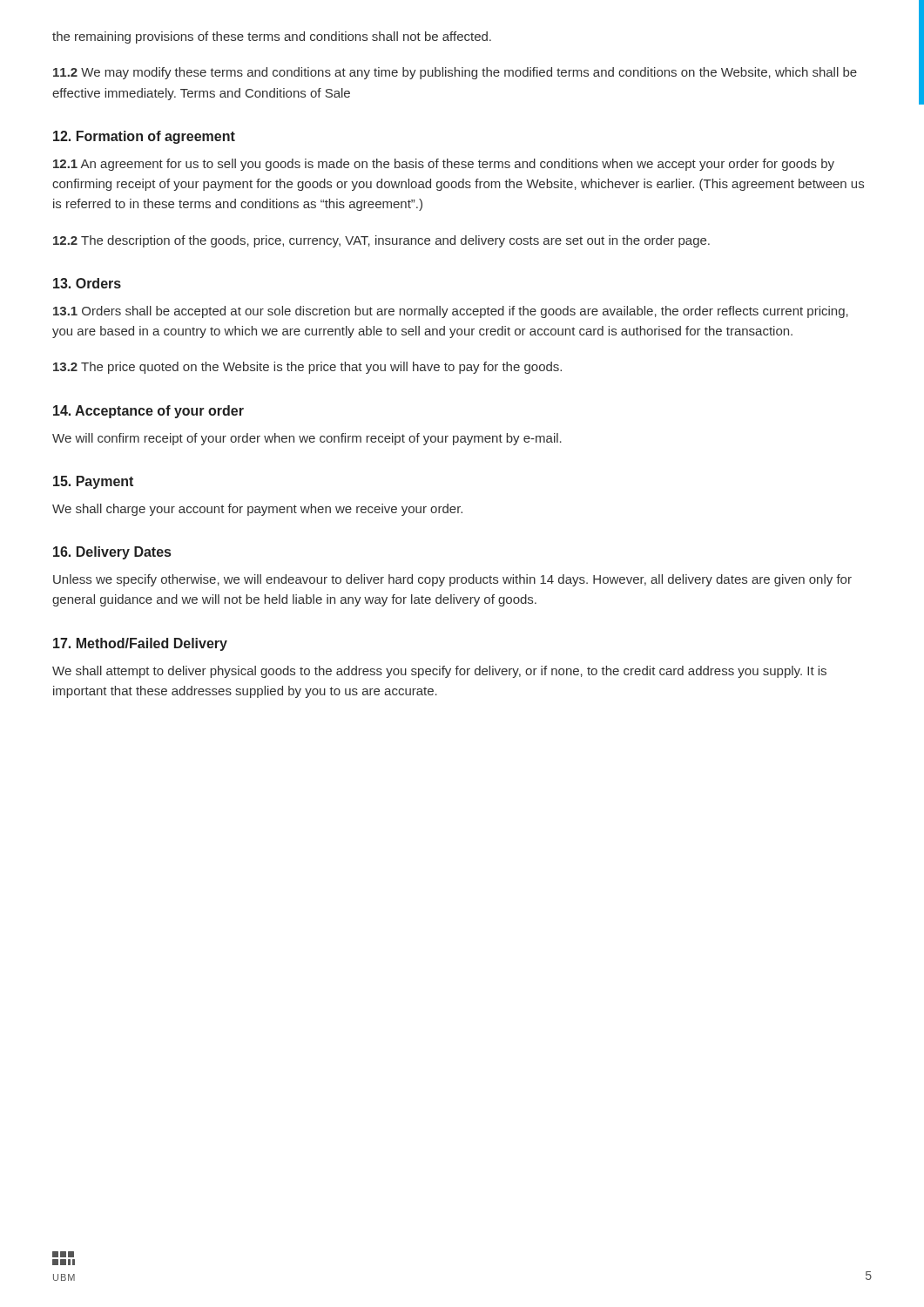Image resolution: width=924 pixels, height=1307 pixels.
Task: Click where it says "13. Orders"
Action: 87,283
